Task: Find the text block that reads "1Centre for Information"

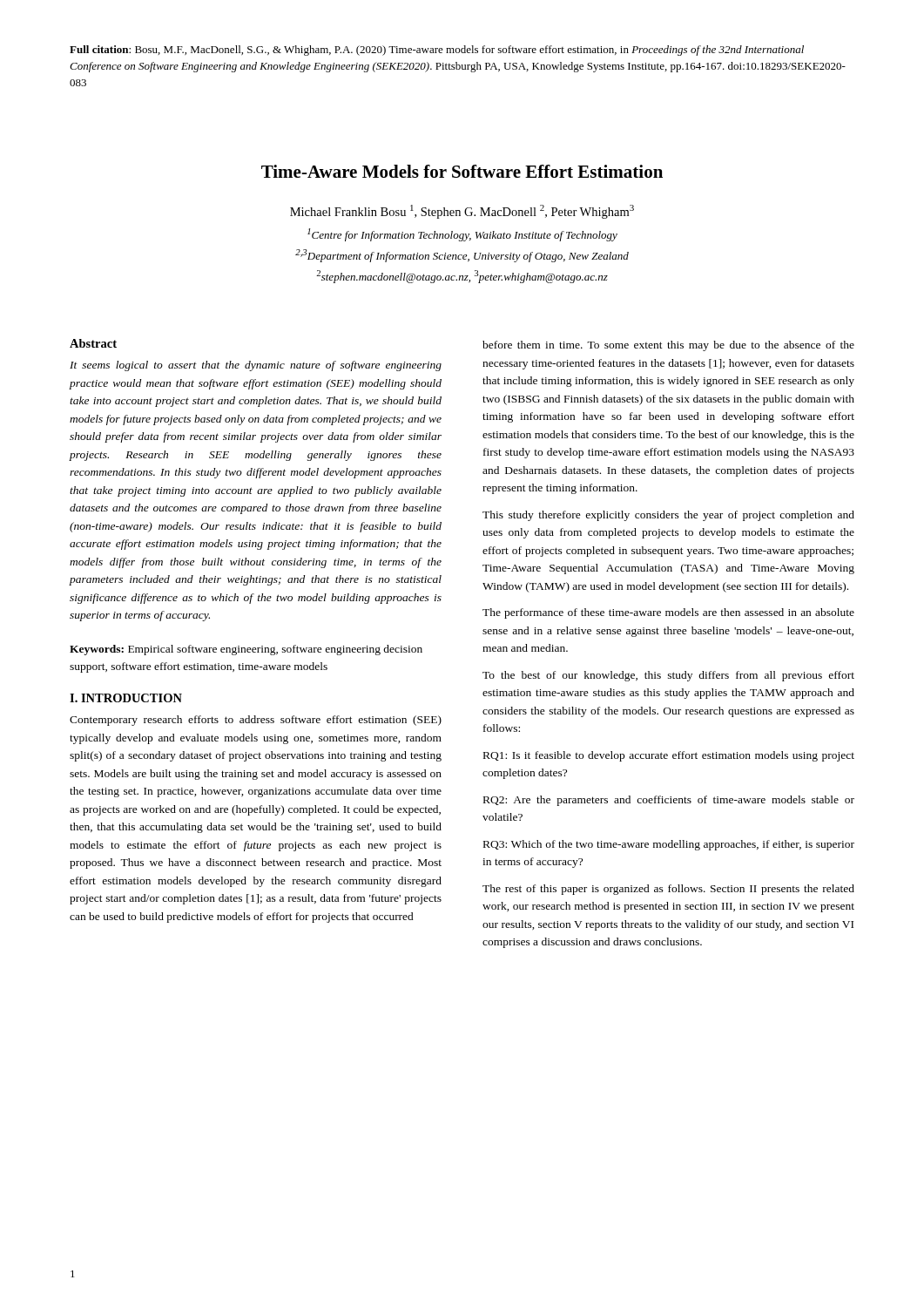Action: (462, 255)
